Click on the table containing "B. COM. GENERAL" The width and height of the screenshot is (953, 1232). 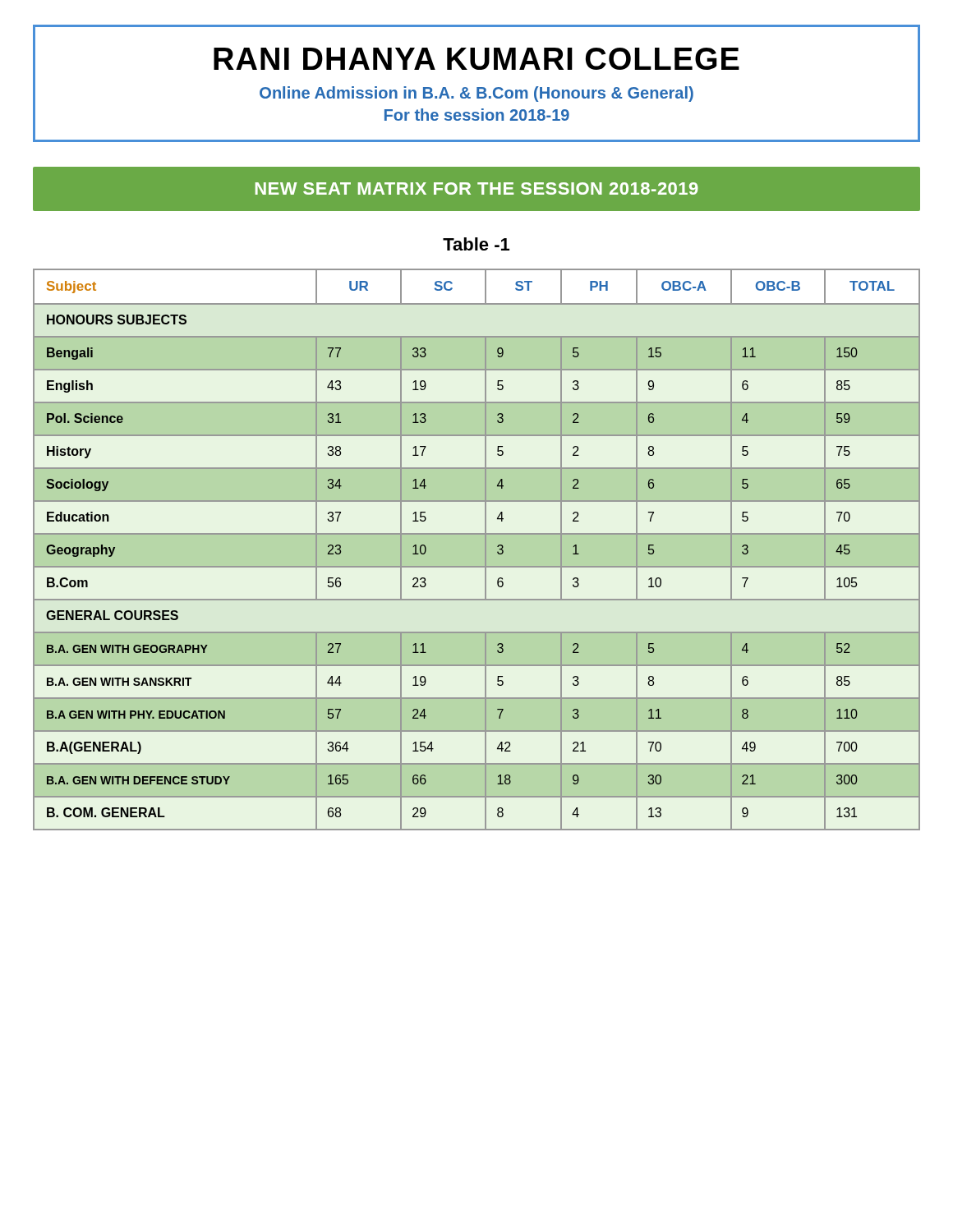(x=476, y=549)
